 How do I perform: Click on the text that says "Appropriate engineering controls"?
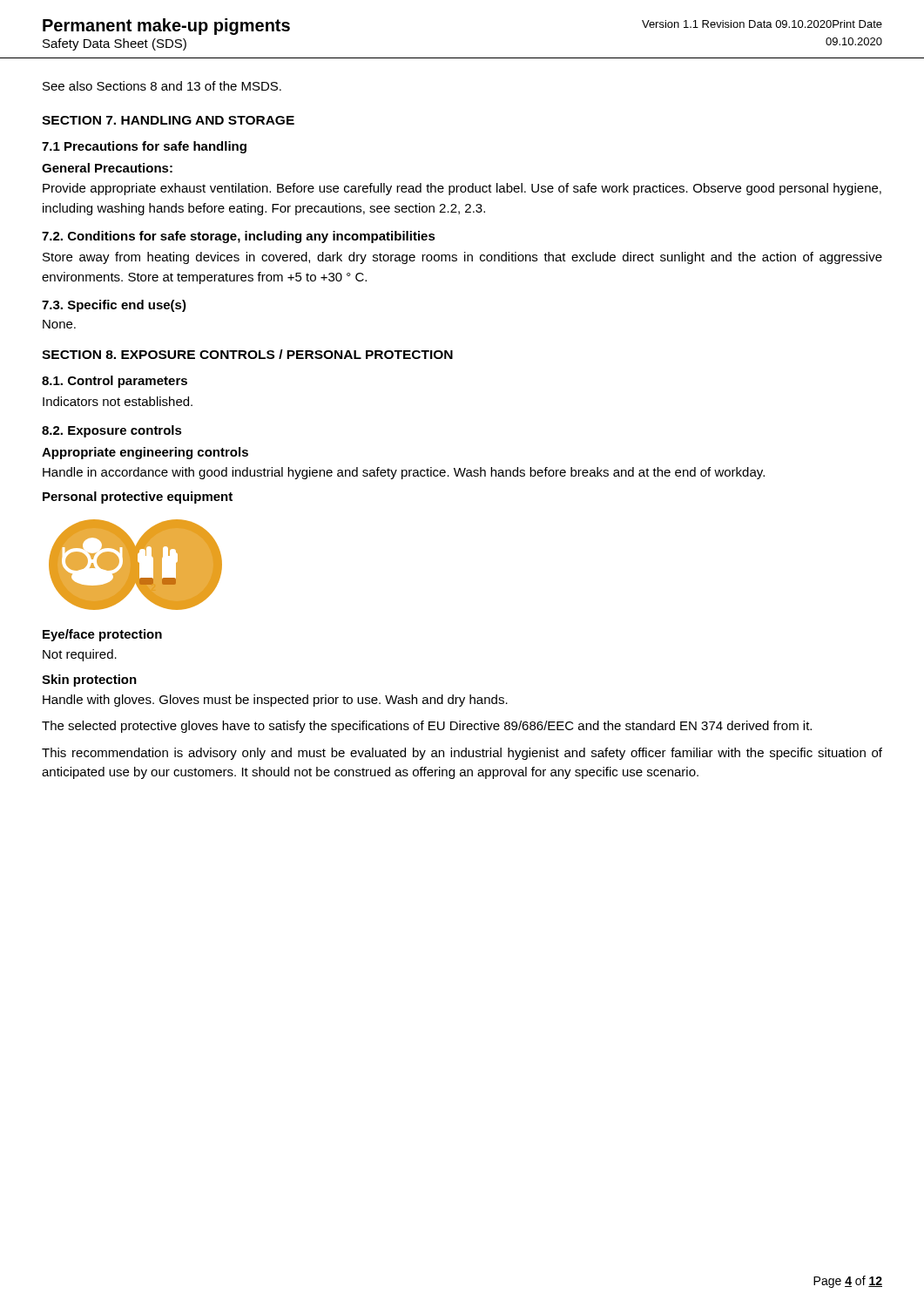(x=145, y=451)
